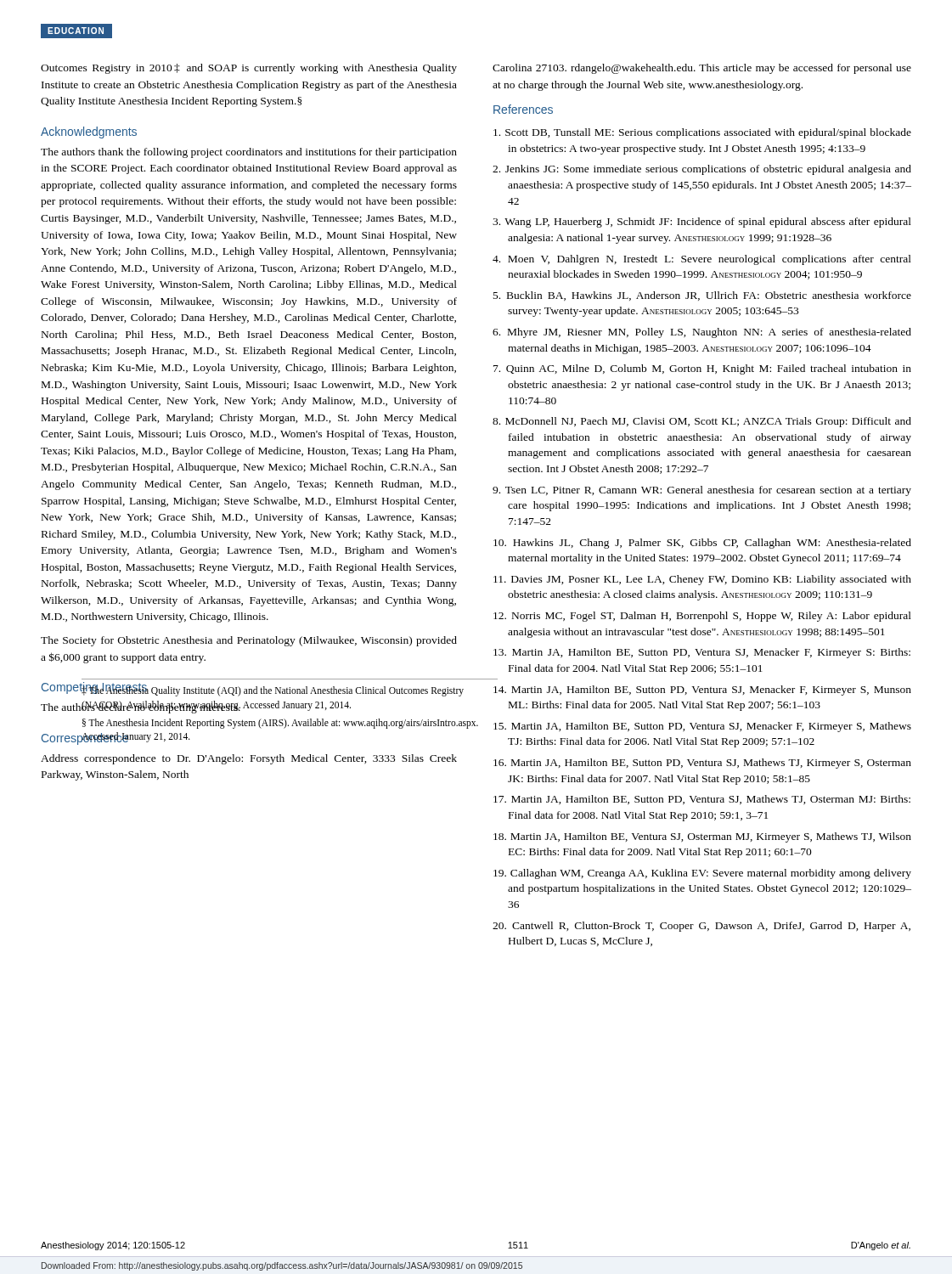
Task: Locate the text block that reads "Carolina 27103. rdangelo@wakehealth.edu. This article"
Action: click(702, 76)
